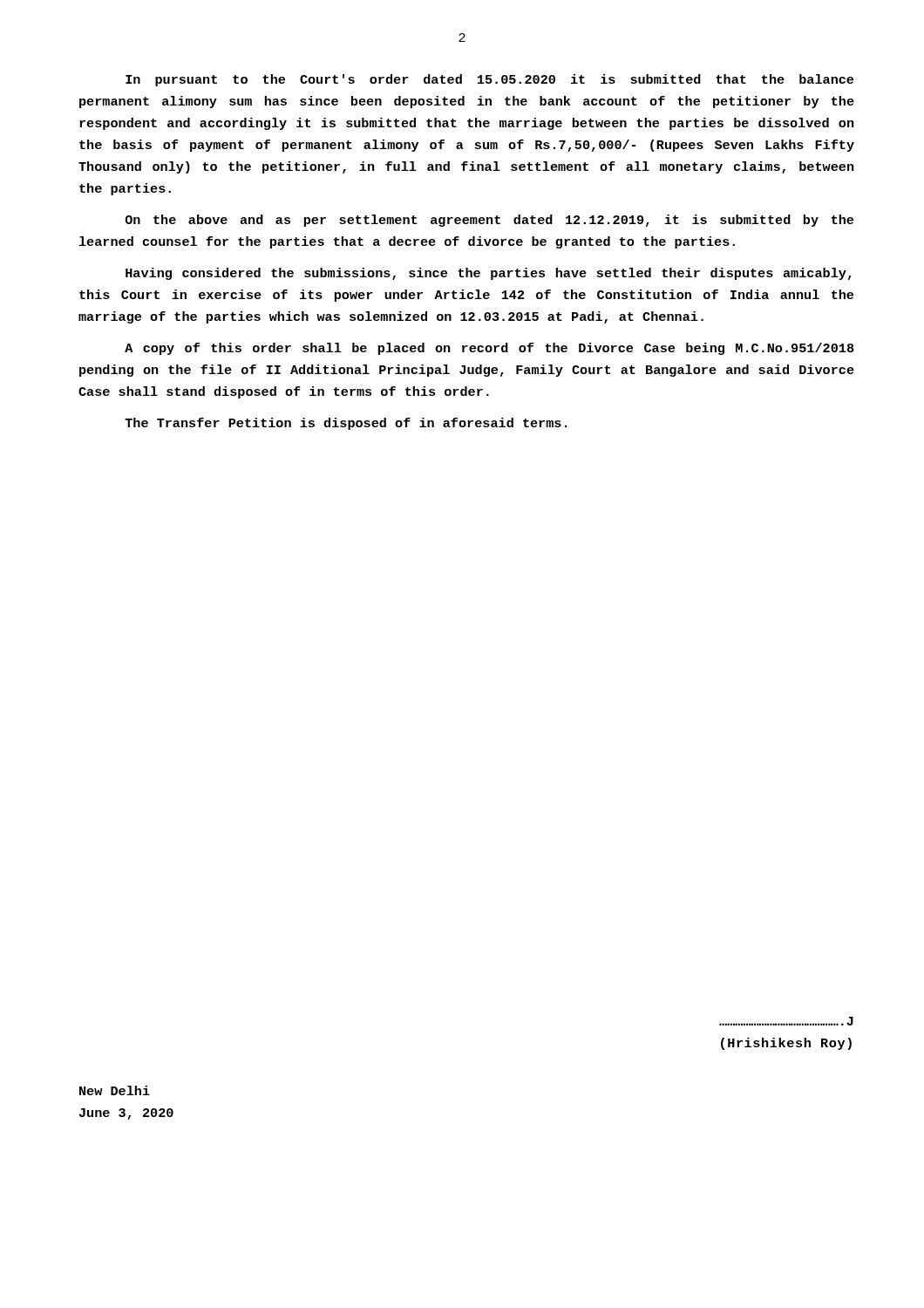
Task: Point to the block beginning "In pursuant to"
Action: point(466,252)
